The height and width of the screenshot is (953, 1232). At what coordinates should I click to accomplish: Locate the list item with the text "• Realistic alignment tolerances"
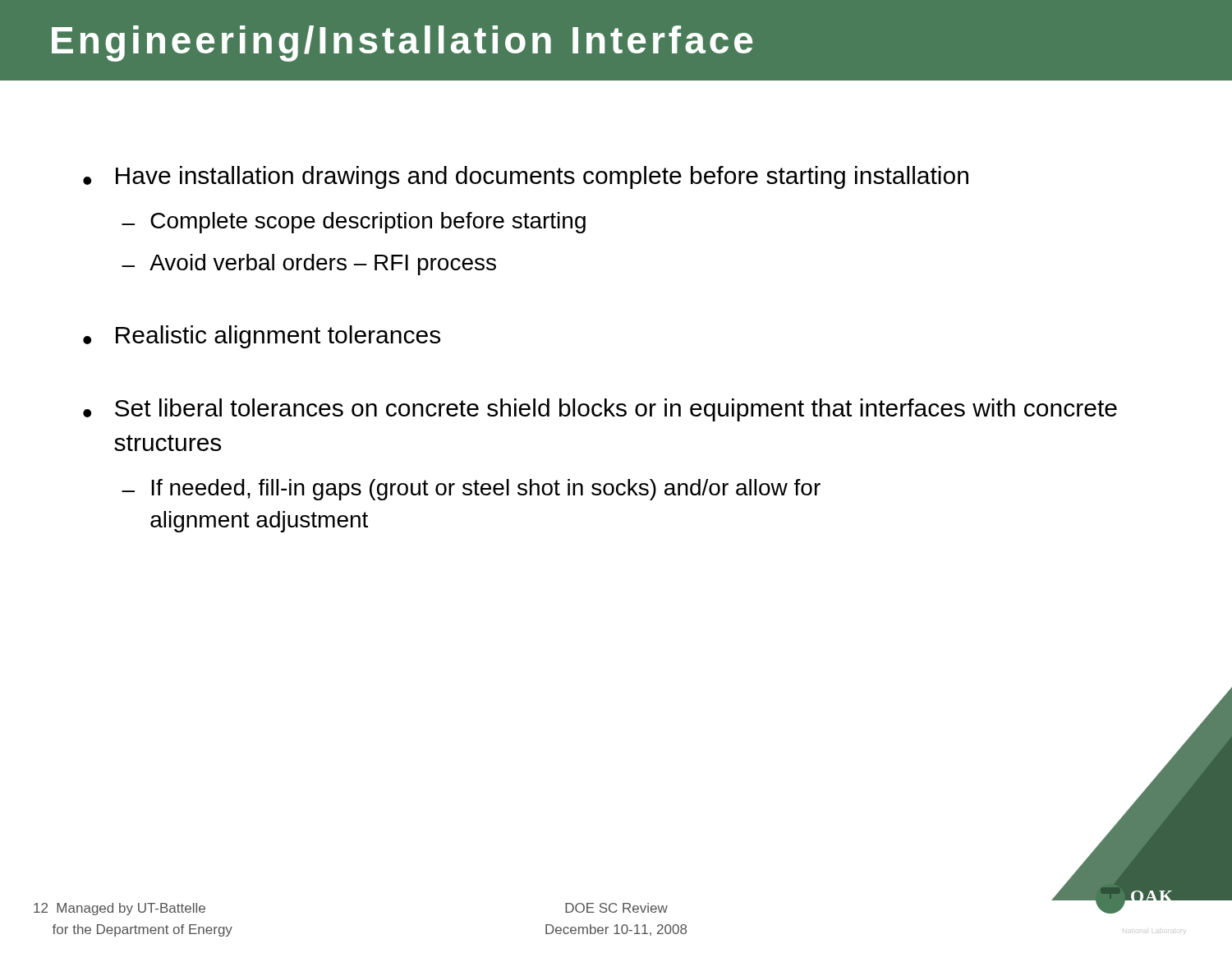tap(262, 337)
